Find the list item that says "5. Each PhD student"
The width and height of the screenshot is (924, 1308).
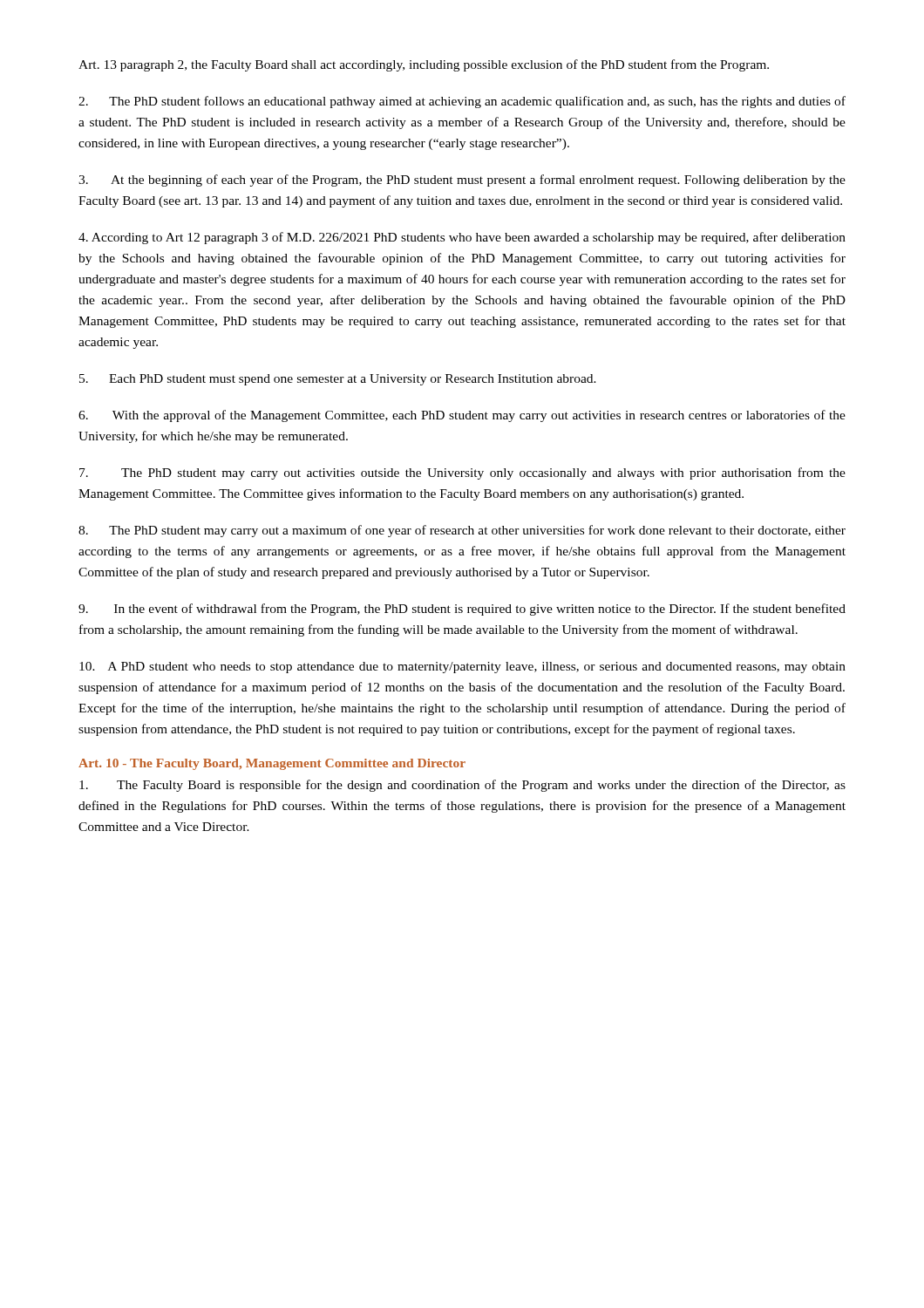point(338,378)
